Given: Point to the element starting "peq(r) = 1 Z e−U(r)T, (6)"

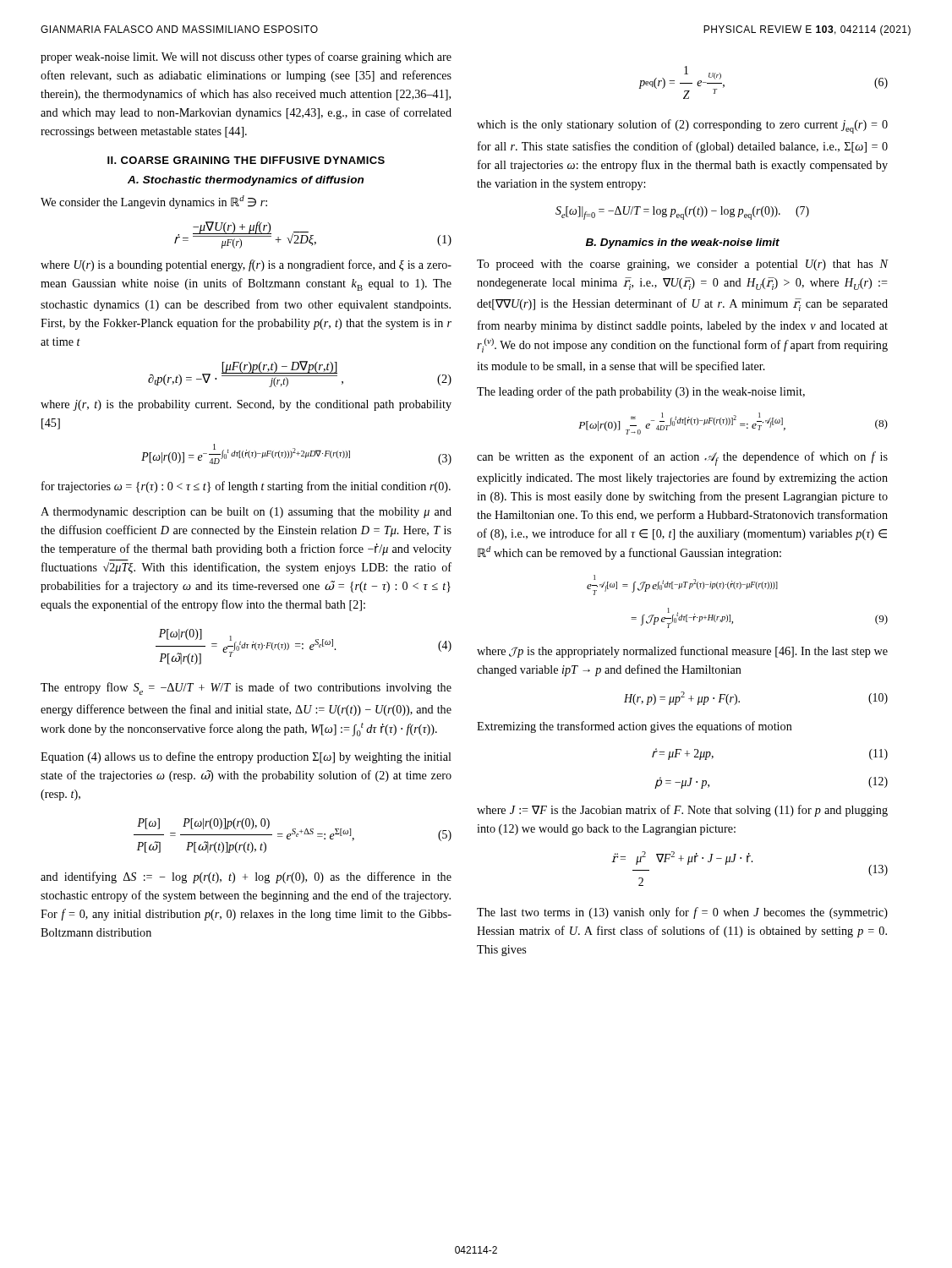Looking at the screenshot, I should point(686,83).
